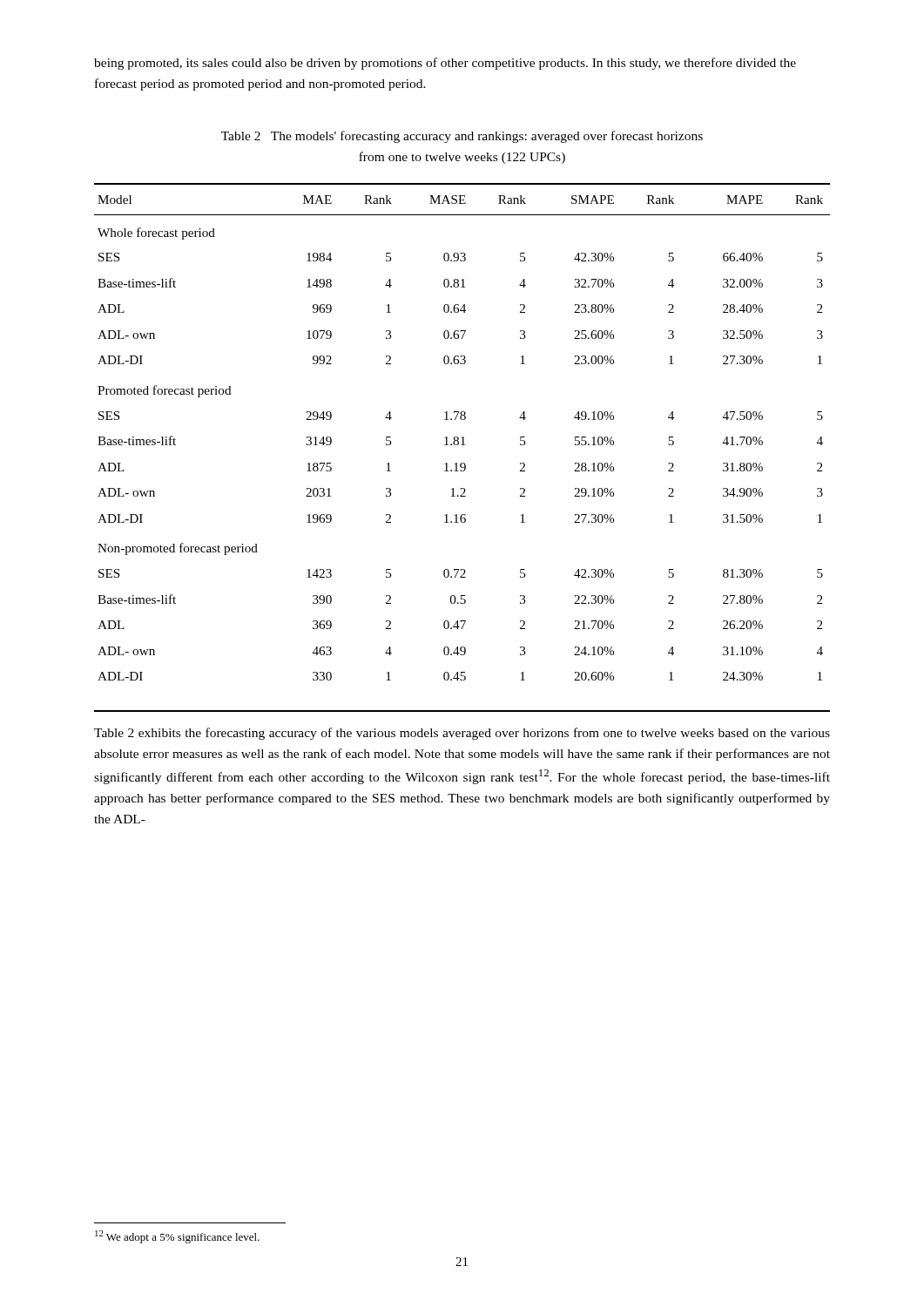The height and width of the screenshot is (1307, 924).
Task: Find the block on this page that starts "being promoted, its sales could also"
Action: tap(445, 73)
